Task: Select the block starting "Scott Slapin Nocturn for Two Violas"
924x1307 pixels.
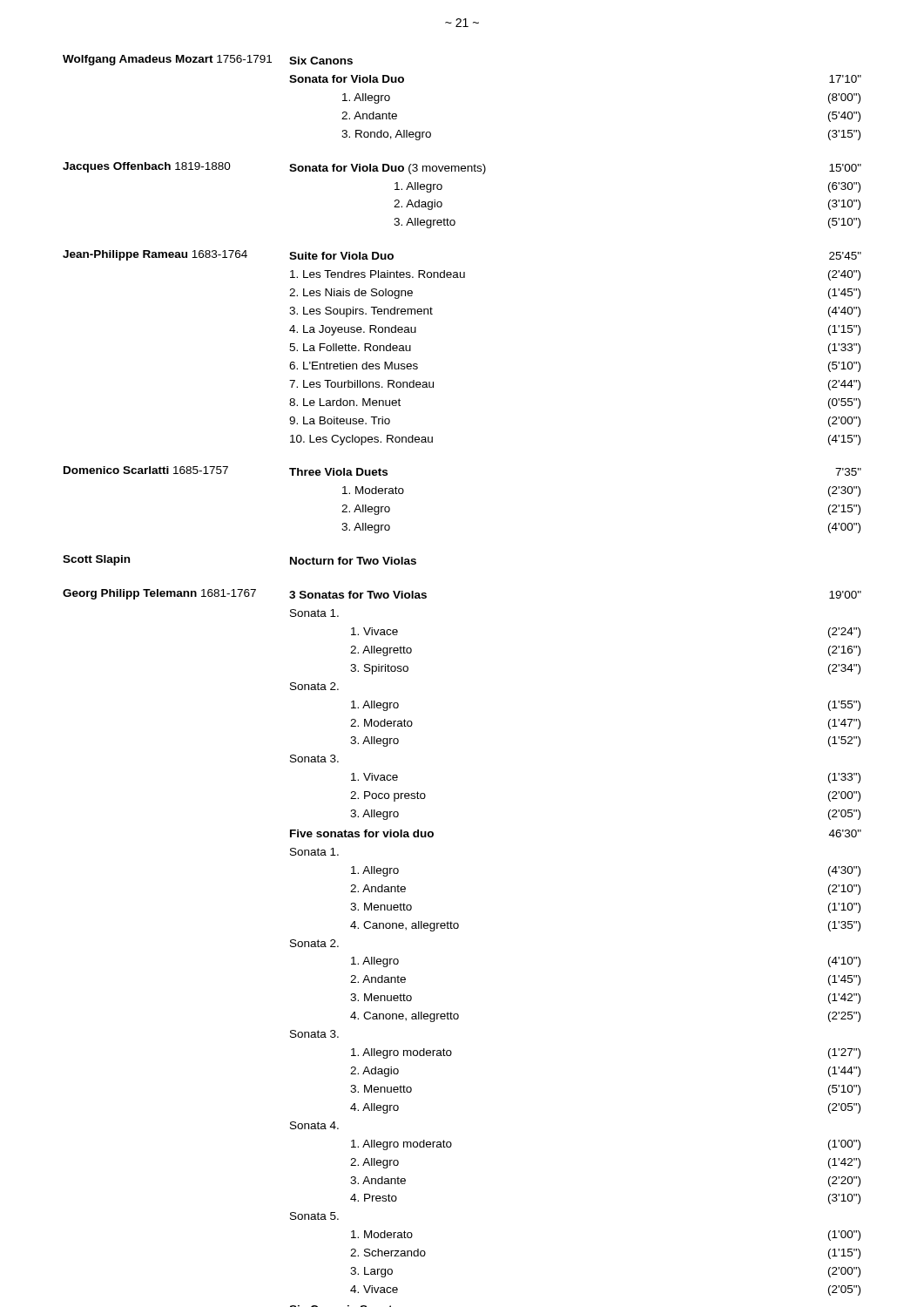Action: click(x=100, y=560)
